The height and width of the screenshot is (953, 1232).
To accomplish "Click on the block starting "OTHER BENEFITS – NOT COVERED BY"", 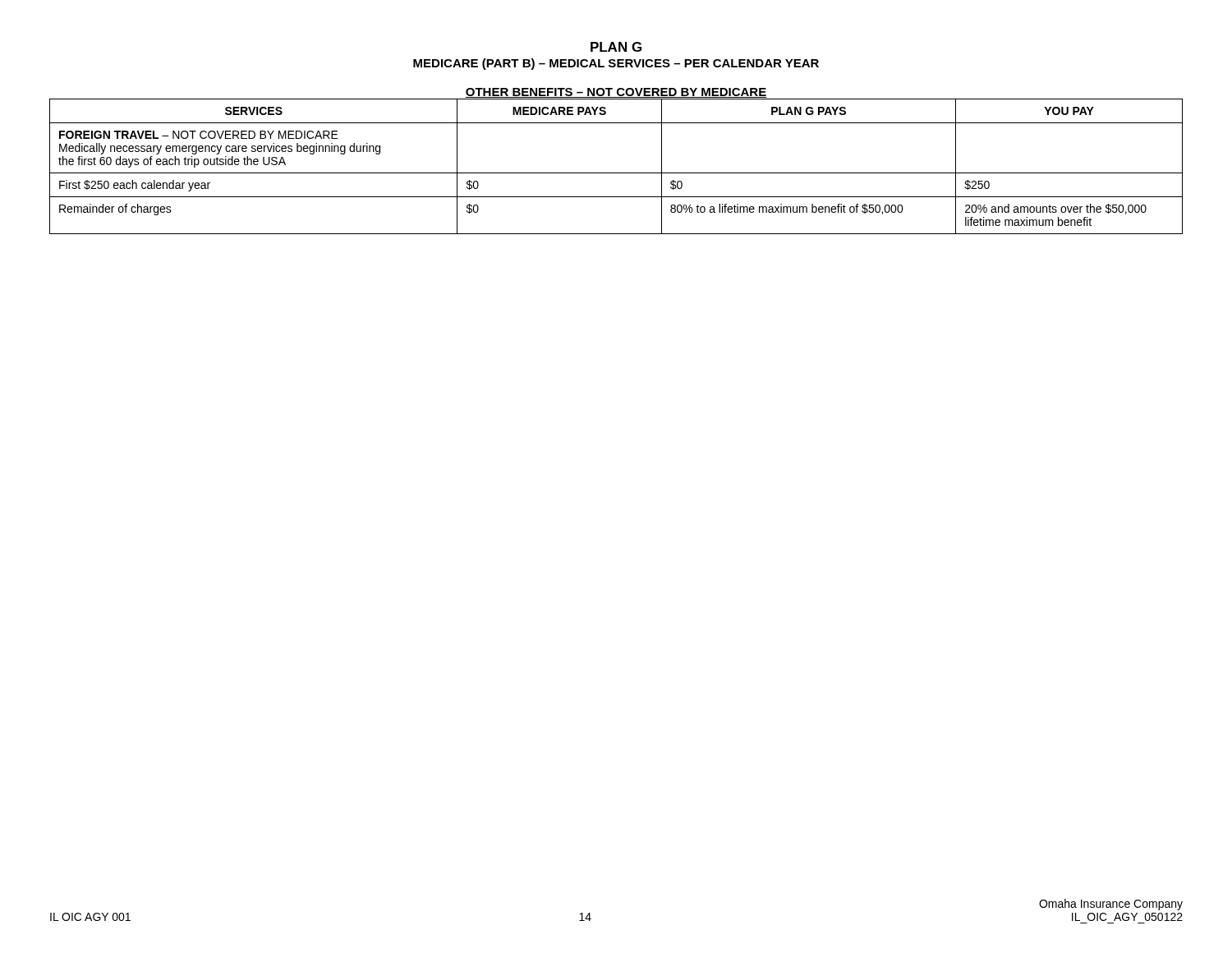I will pos(616,92).
